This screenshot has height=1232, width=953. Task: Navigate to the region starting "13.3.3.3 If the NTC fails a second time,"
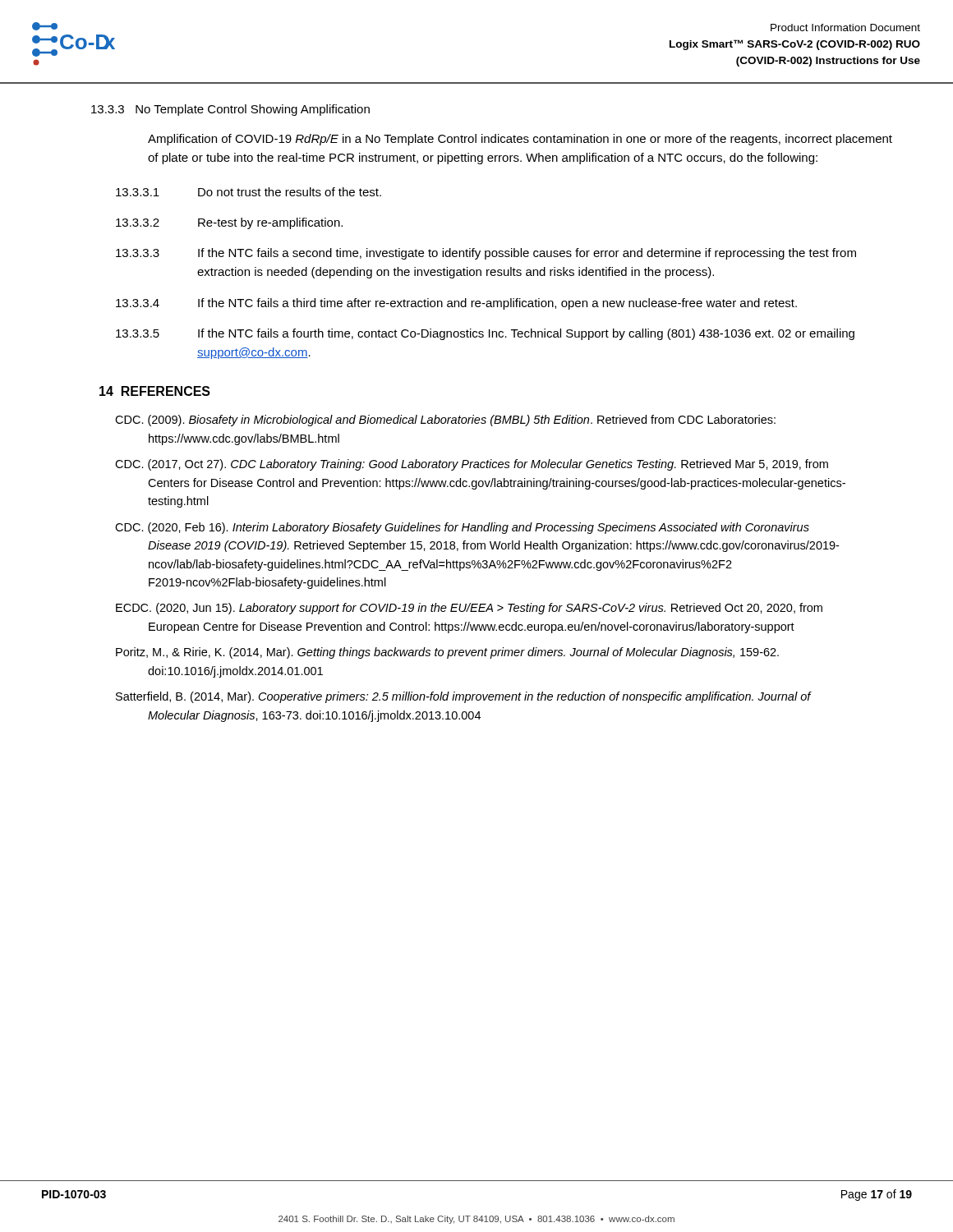tap(509, 262)
